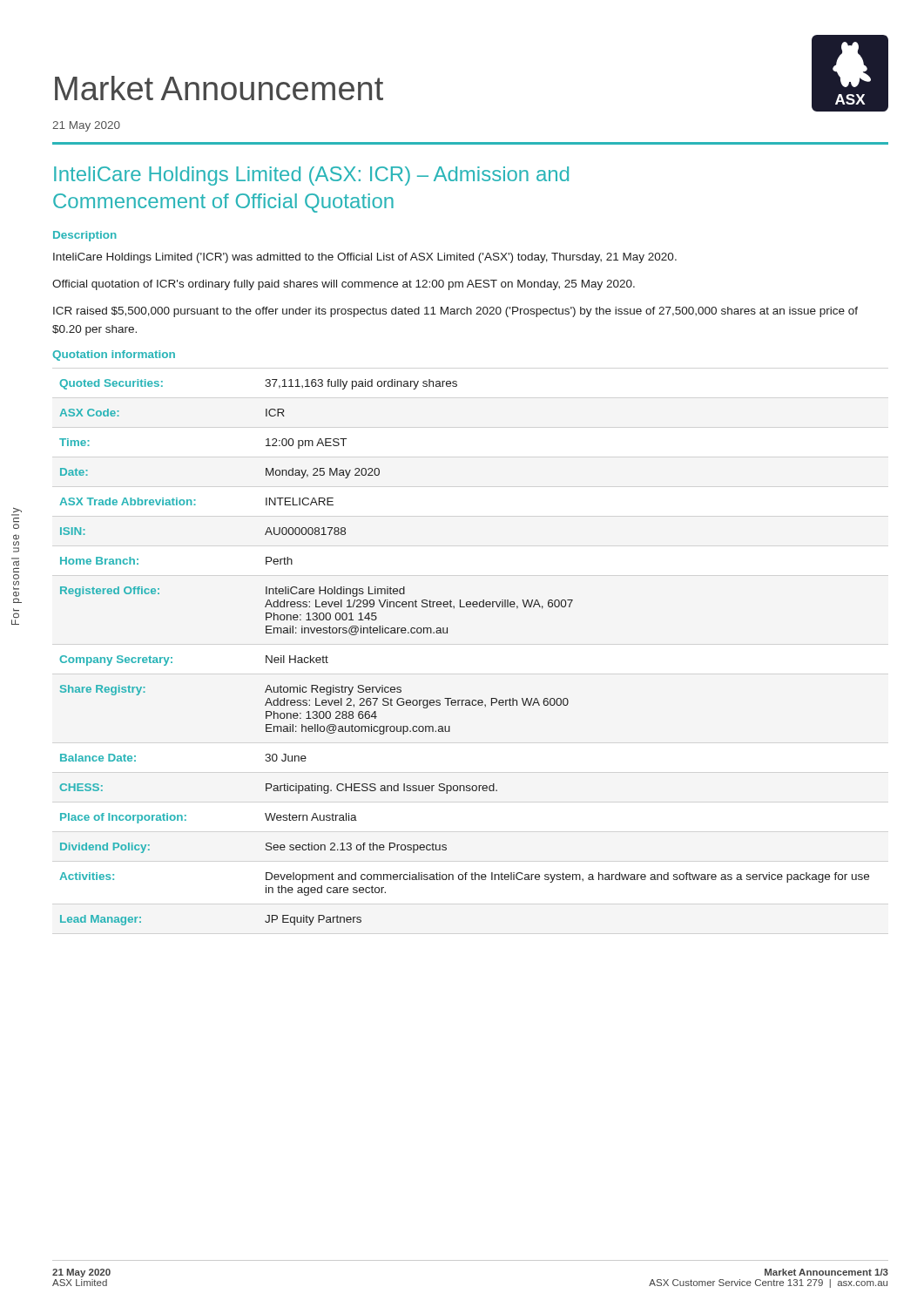Click on the passage starting "Official quotation of ICR's ordinary fully"
This screenshot has height=1307, width=924.
point(344,283)
